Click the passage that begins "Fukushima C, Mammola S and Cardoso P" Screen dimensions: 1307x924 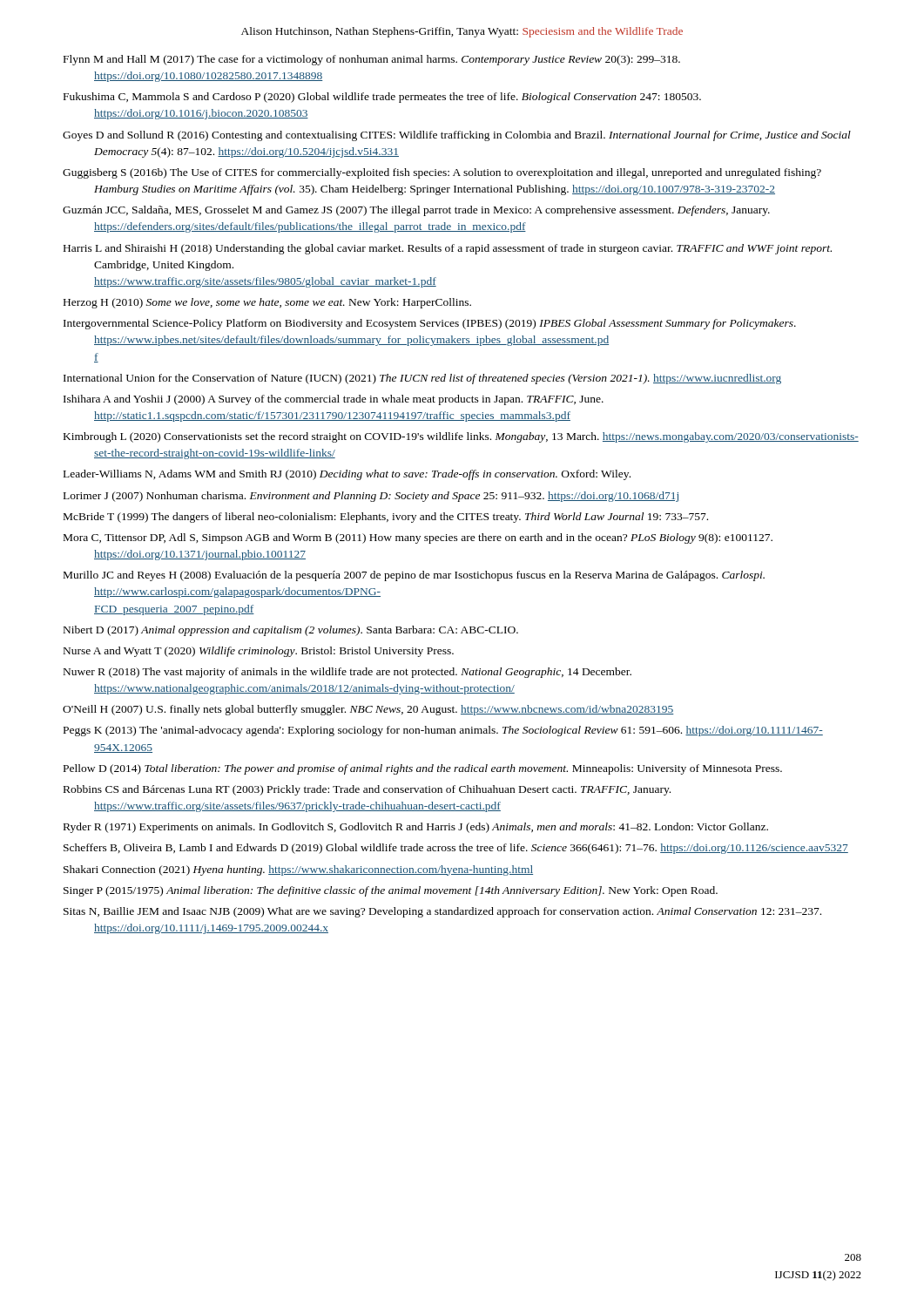[x=382, y=105]
